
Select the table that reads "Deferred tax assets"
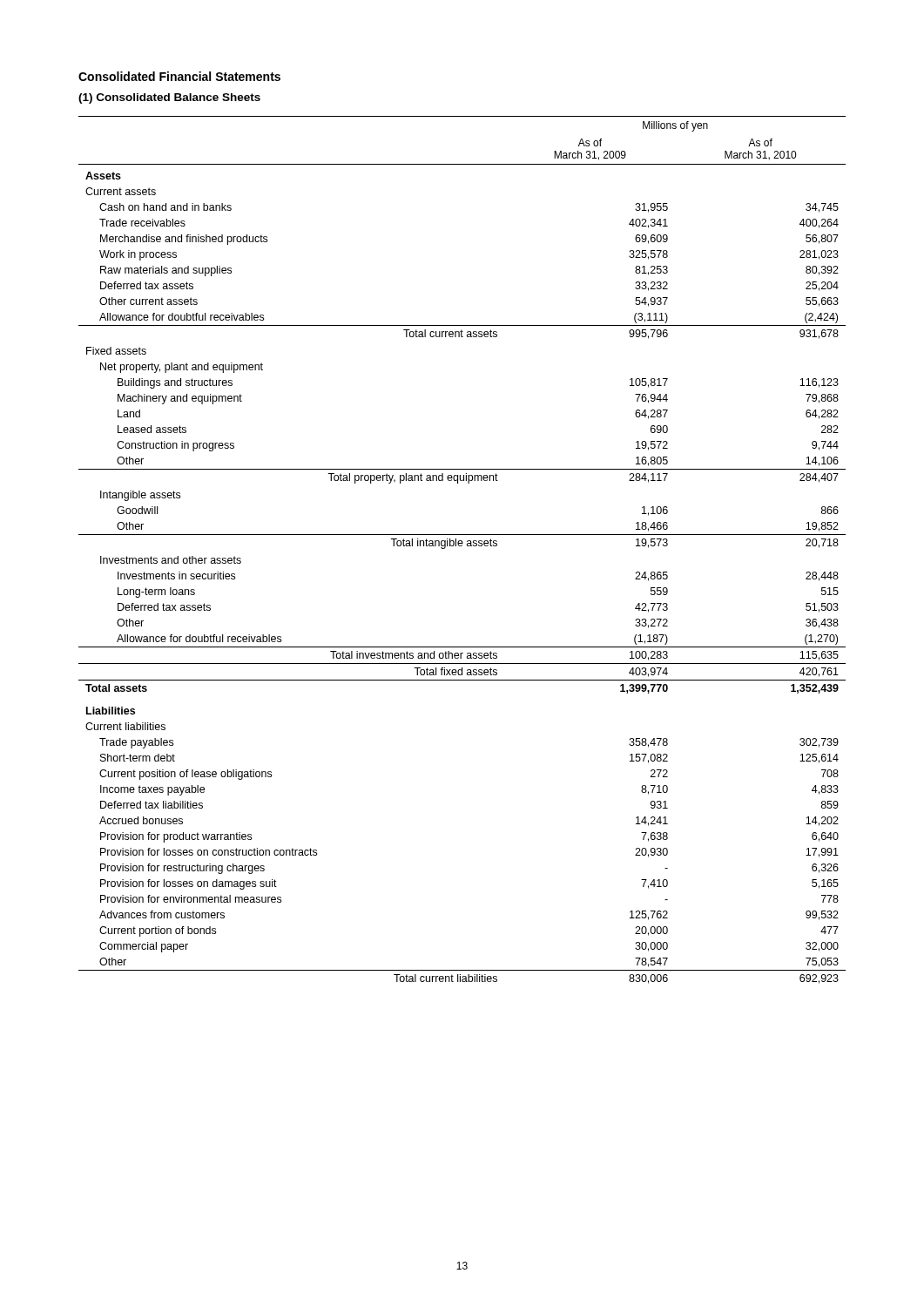pos(462,551)
